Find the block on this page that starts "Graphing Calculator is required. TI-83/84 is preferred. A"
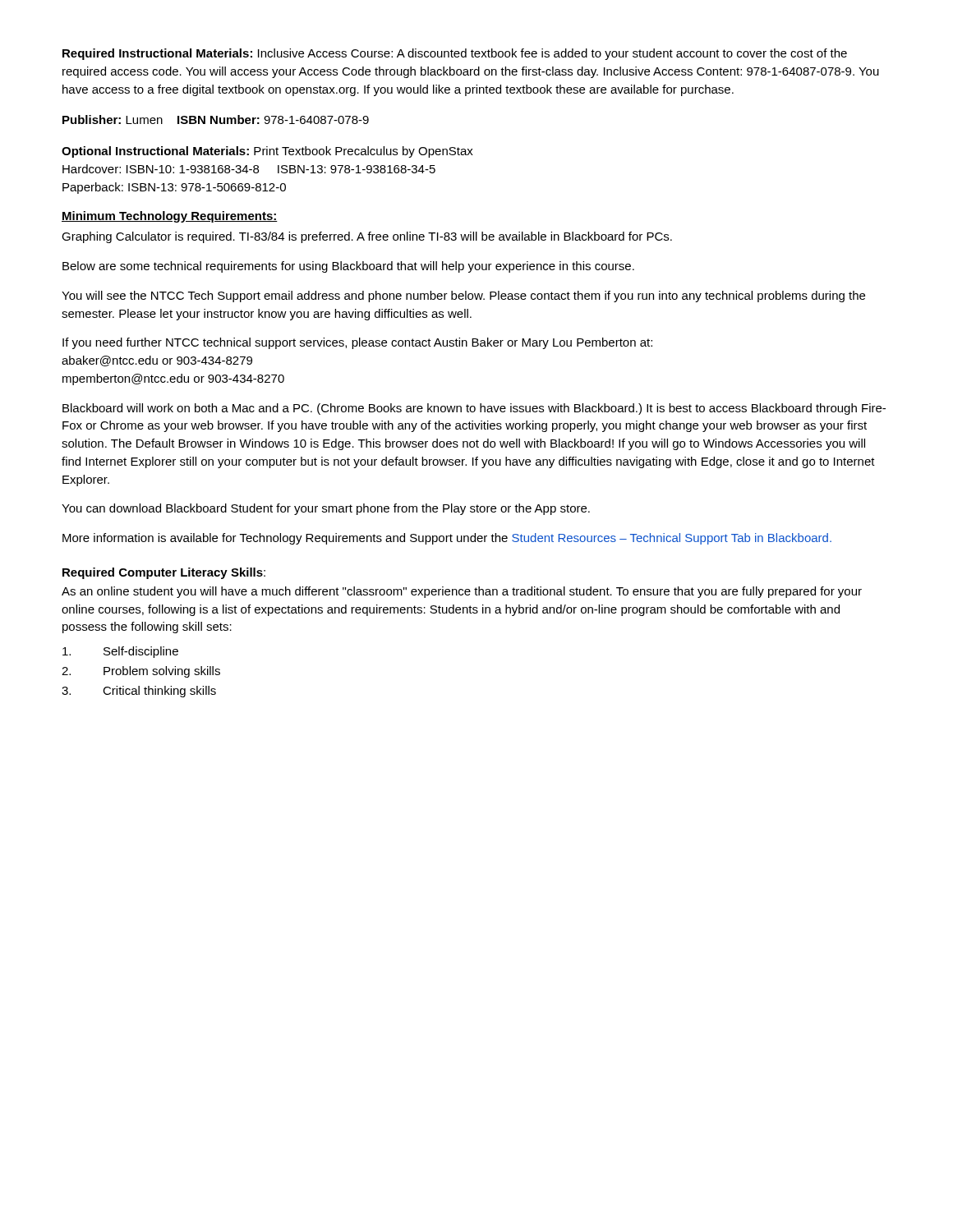 coord(367,236)
